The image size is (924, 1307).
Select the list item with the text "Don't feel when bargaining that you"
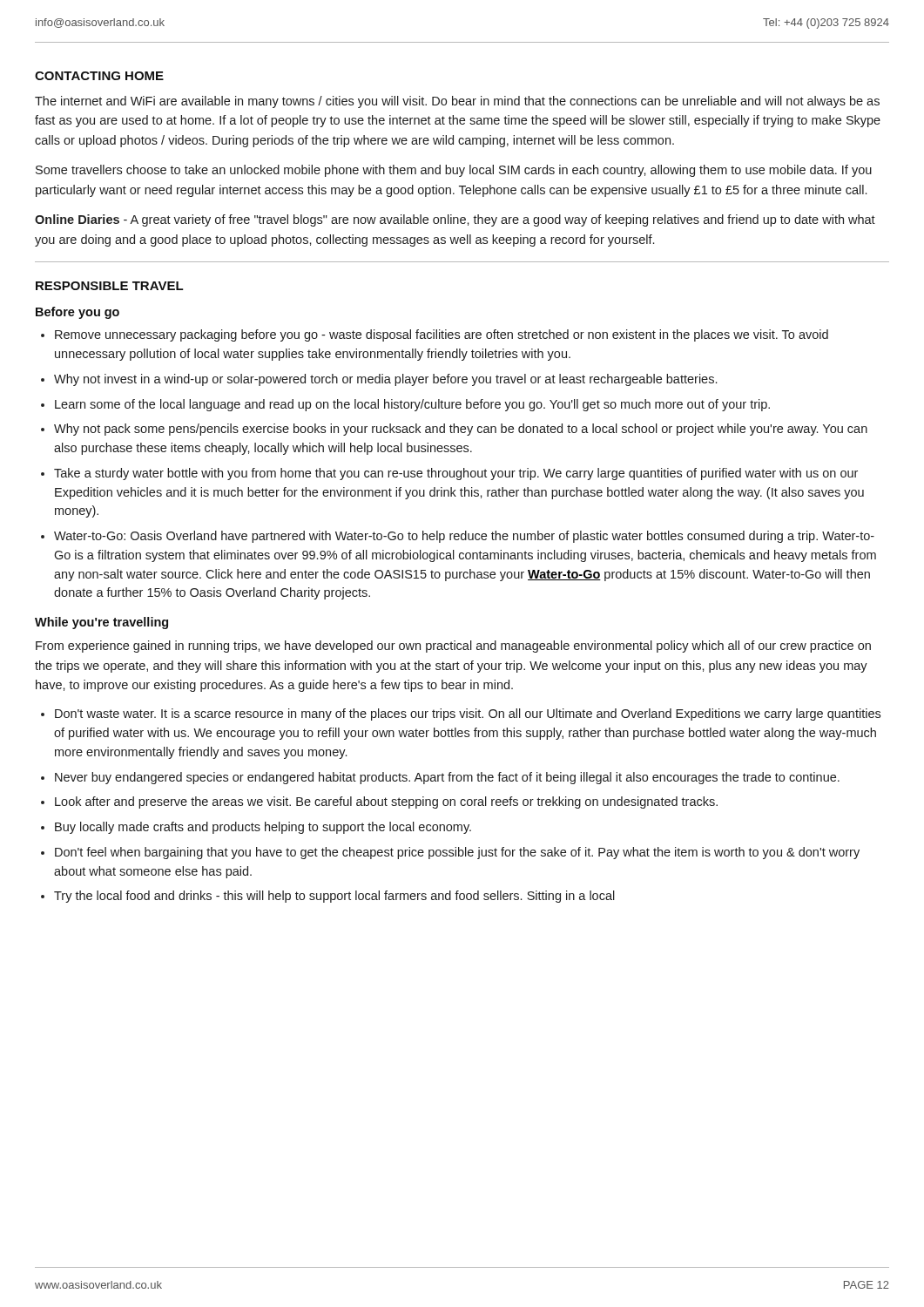(457, 862)
